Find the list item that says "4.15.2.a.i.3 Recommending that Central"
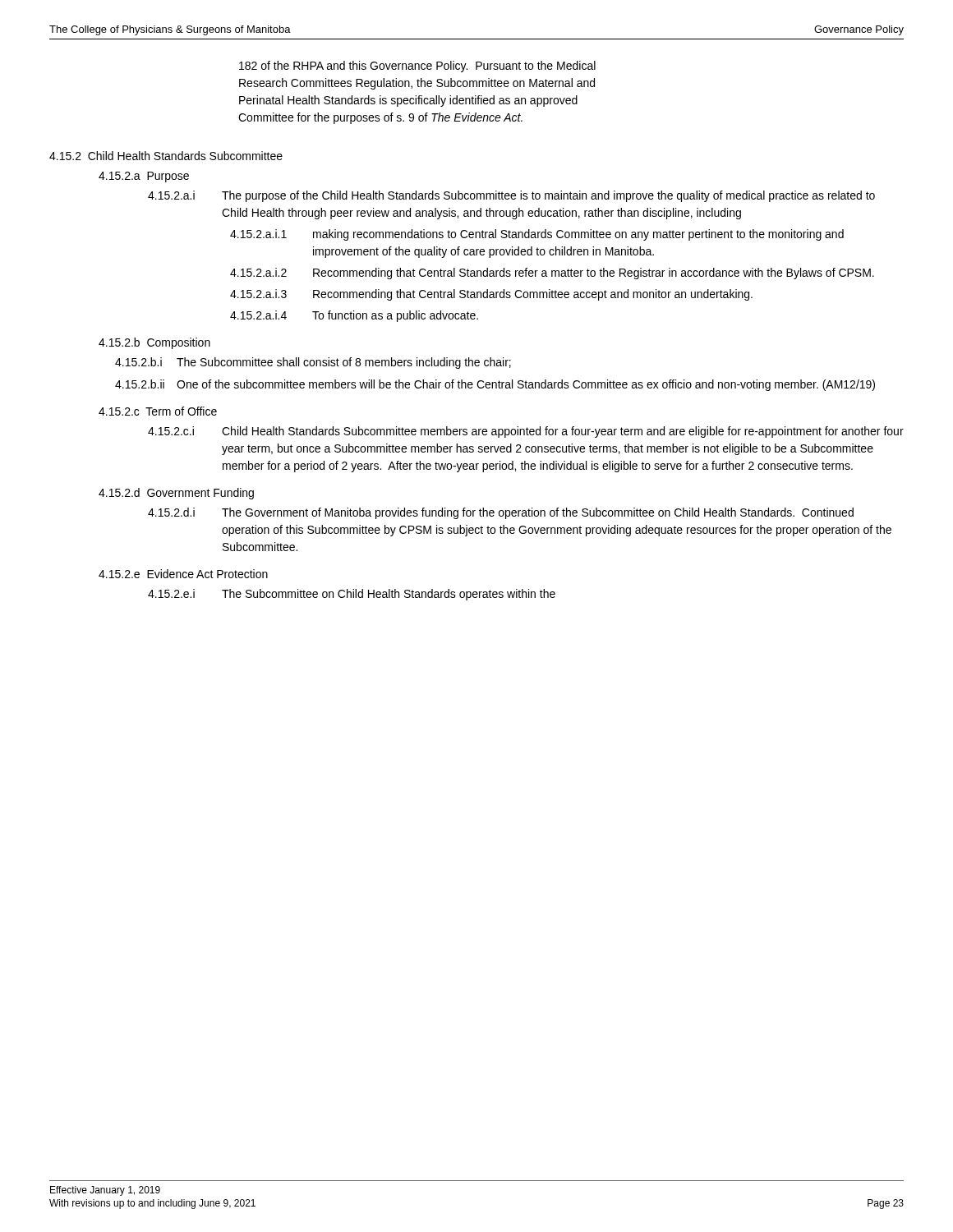The height and width of the screenshot is (1232, 953). (x=567, y=294)
